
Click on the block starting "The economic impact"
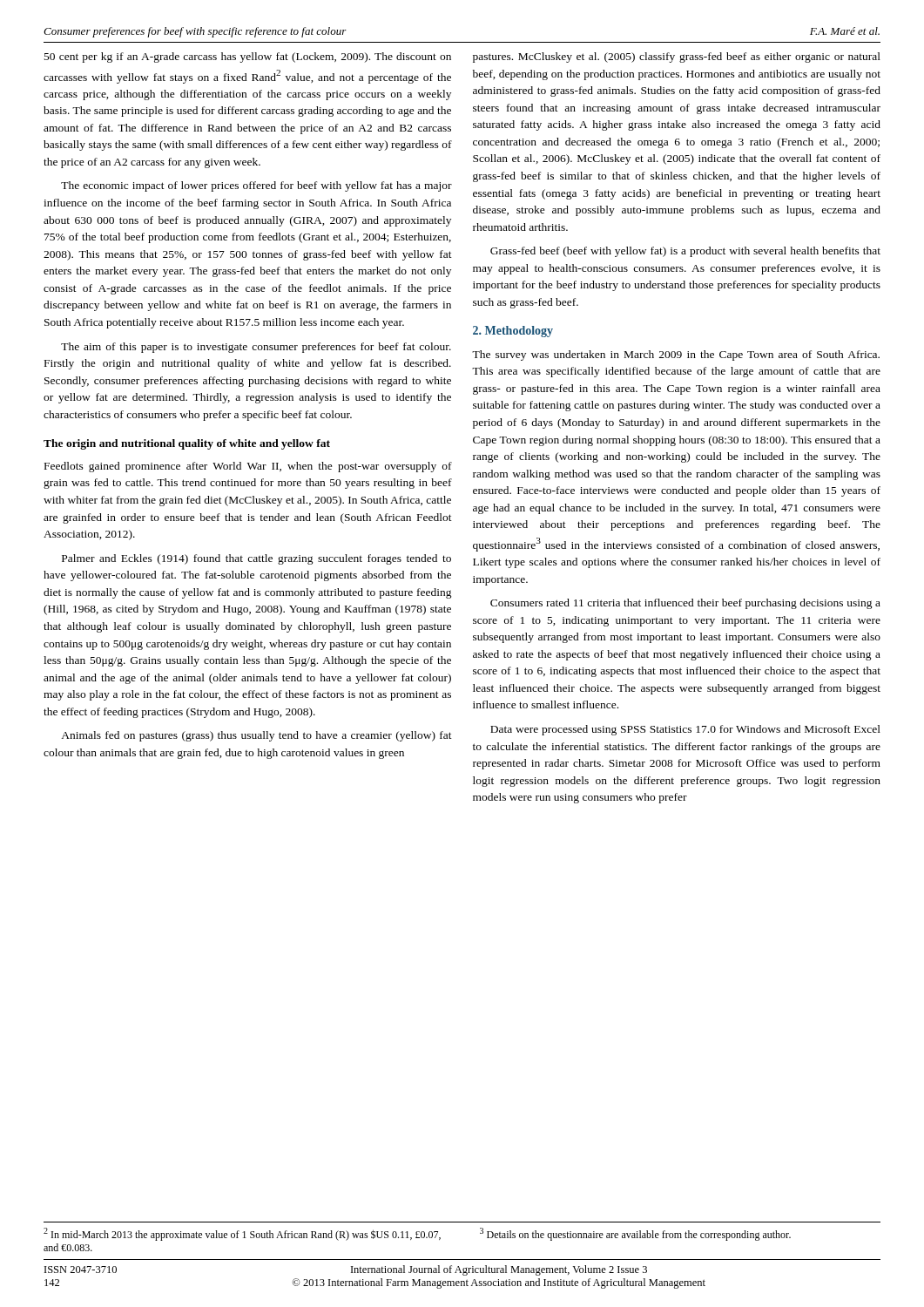[x=248, y=254]
